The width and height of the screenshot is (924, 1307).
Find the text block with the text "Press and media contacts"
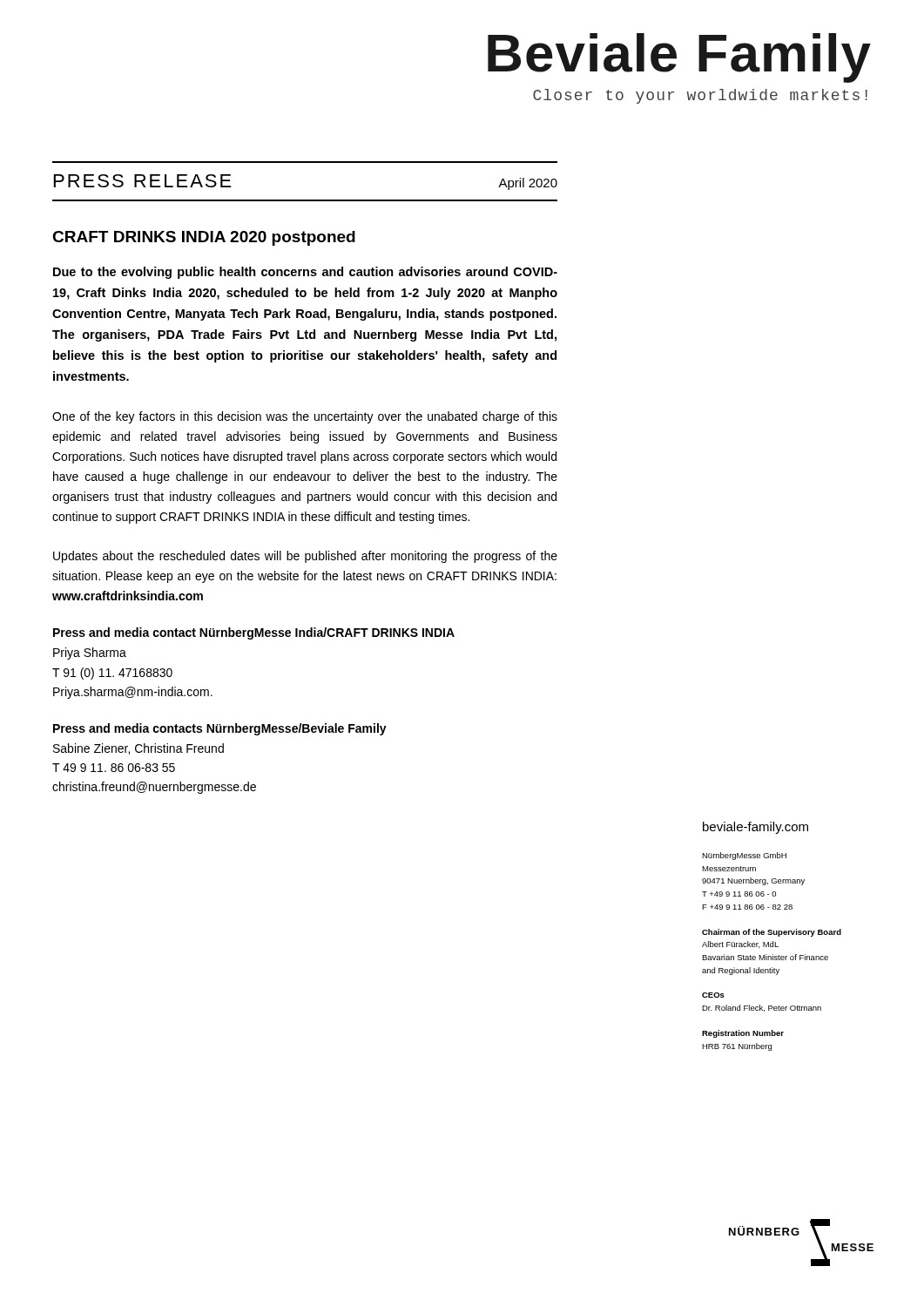(220, 729)
